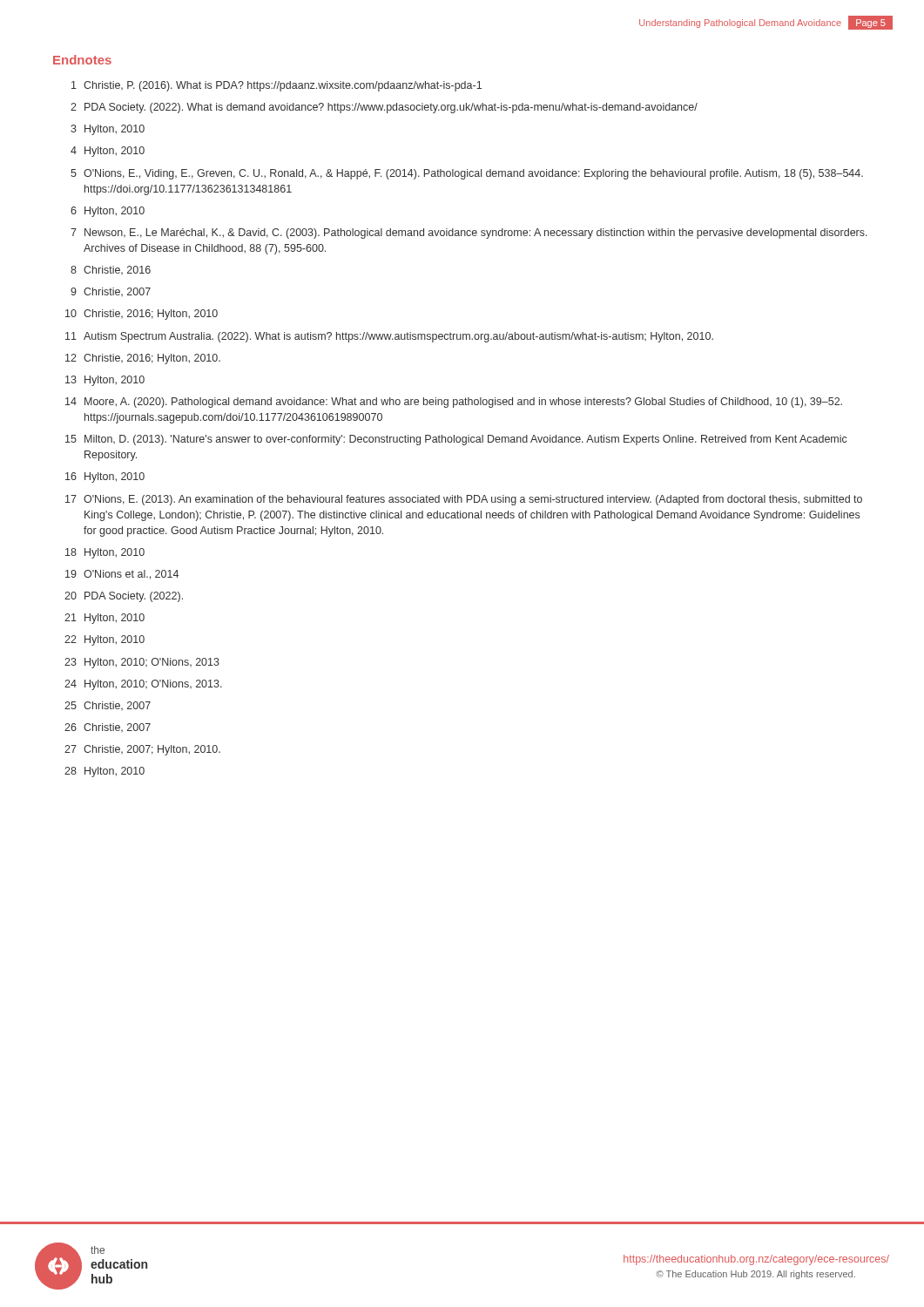Screen dimensions: 1307x924
Task: Select the passage starting "15 Milton, D. (2013). 'Nature's answer"
Action: coord(462,447)
